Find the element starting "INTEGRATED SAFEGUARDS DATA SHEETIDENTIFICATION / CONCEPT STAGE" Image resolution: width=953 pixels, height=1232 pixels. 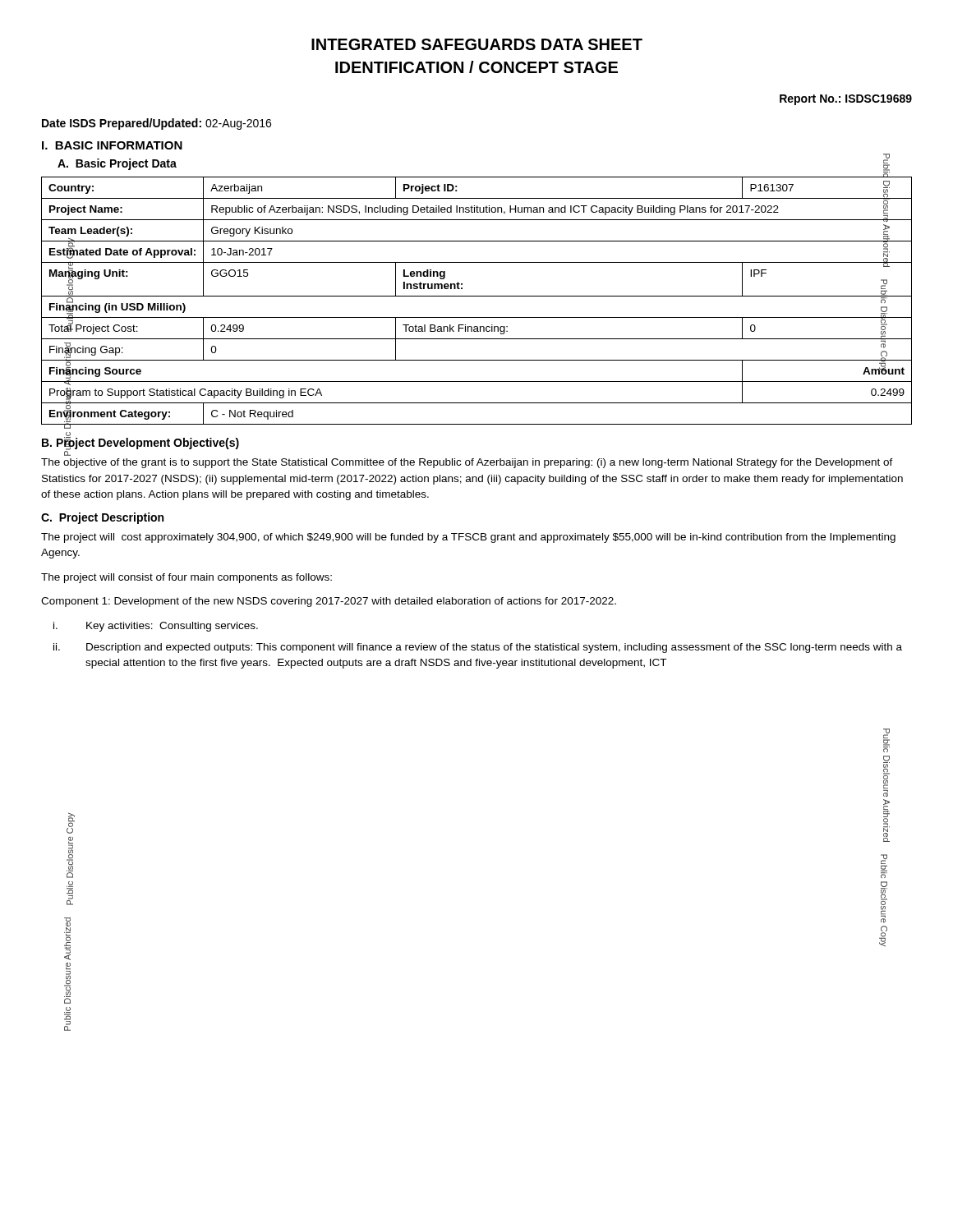pos(476,56)
